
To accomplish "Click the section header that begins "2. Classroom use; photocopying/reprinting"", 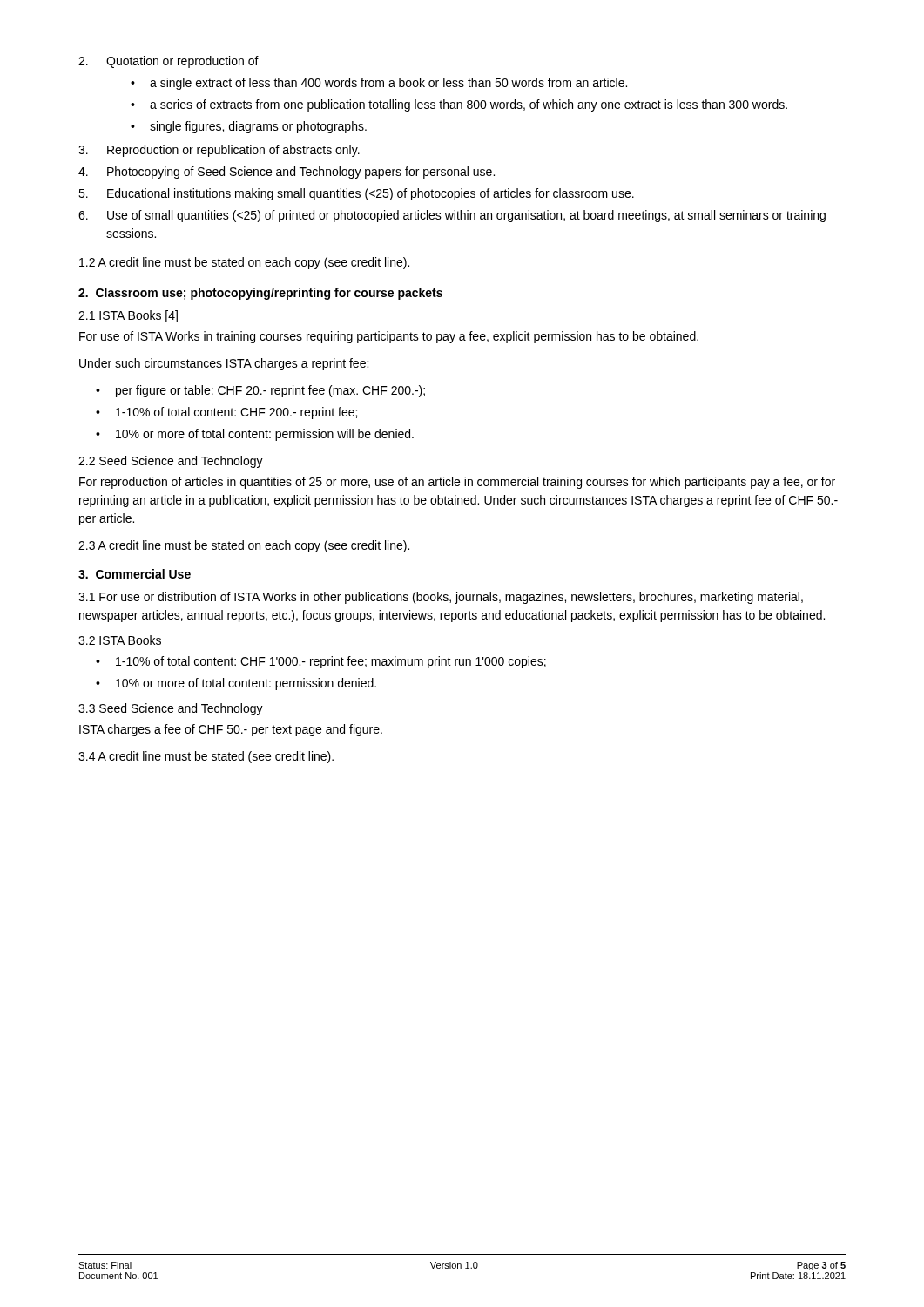I will 261,293.
